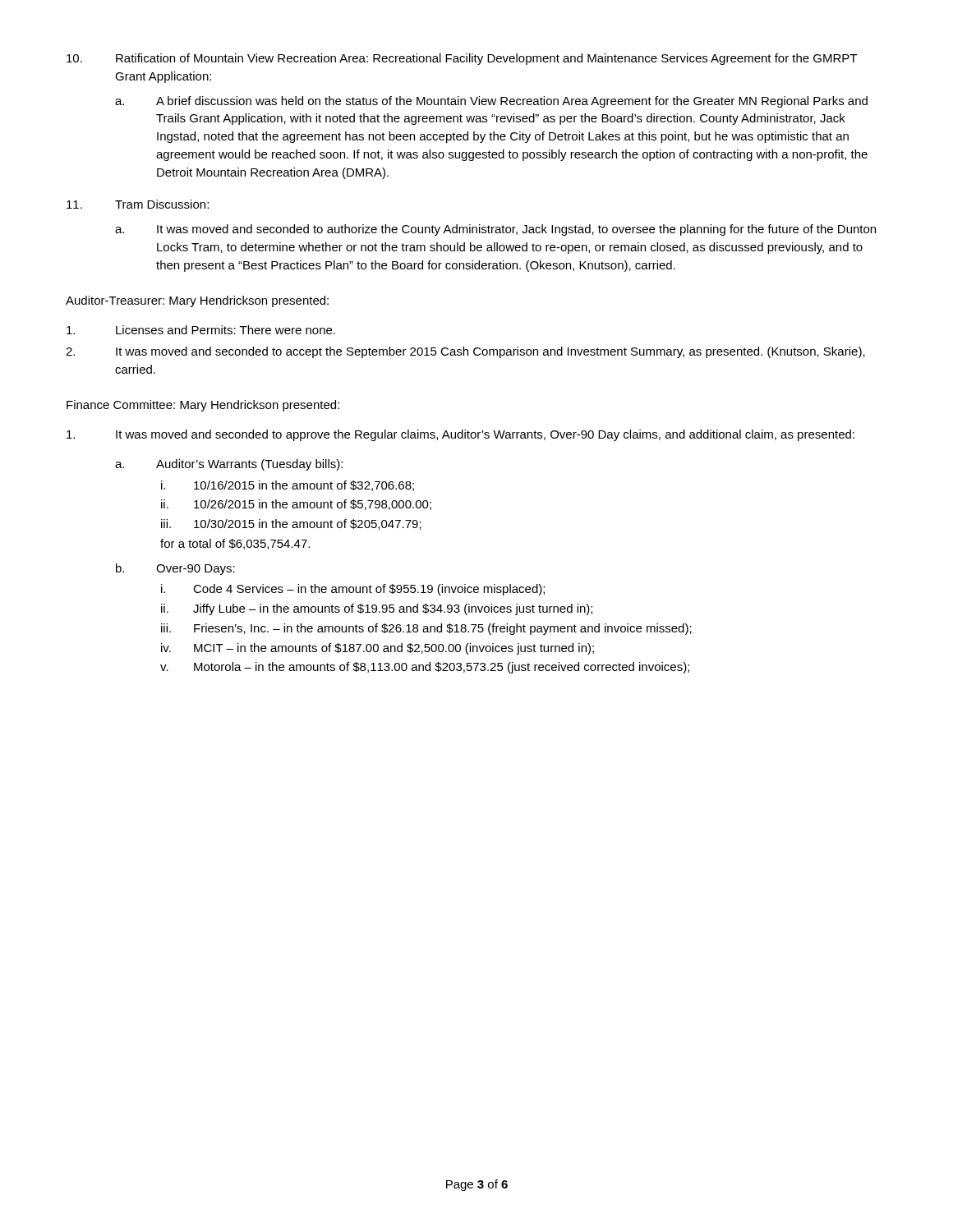Point to the text starting "Finance Committee: Mary Hendrickson presented:"
The height and width of the screenshot is (1232, 953).
click(x=203, y=405)
